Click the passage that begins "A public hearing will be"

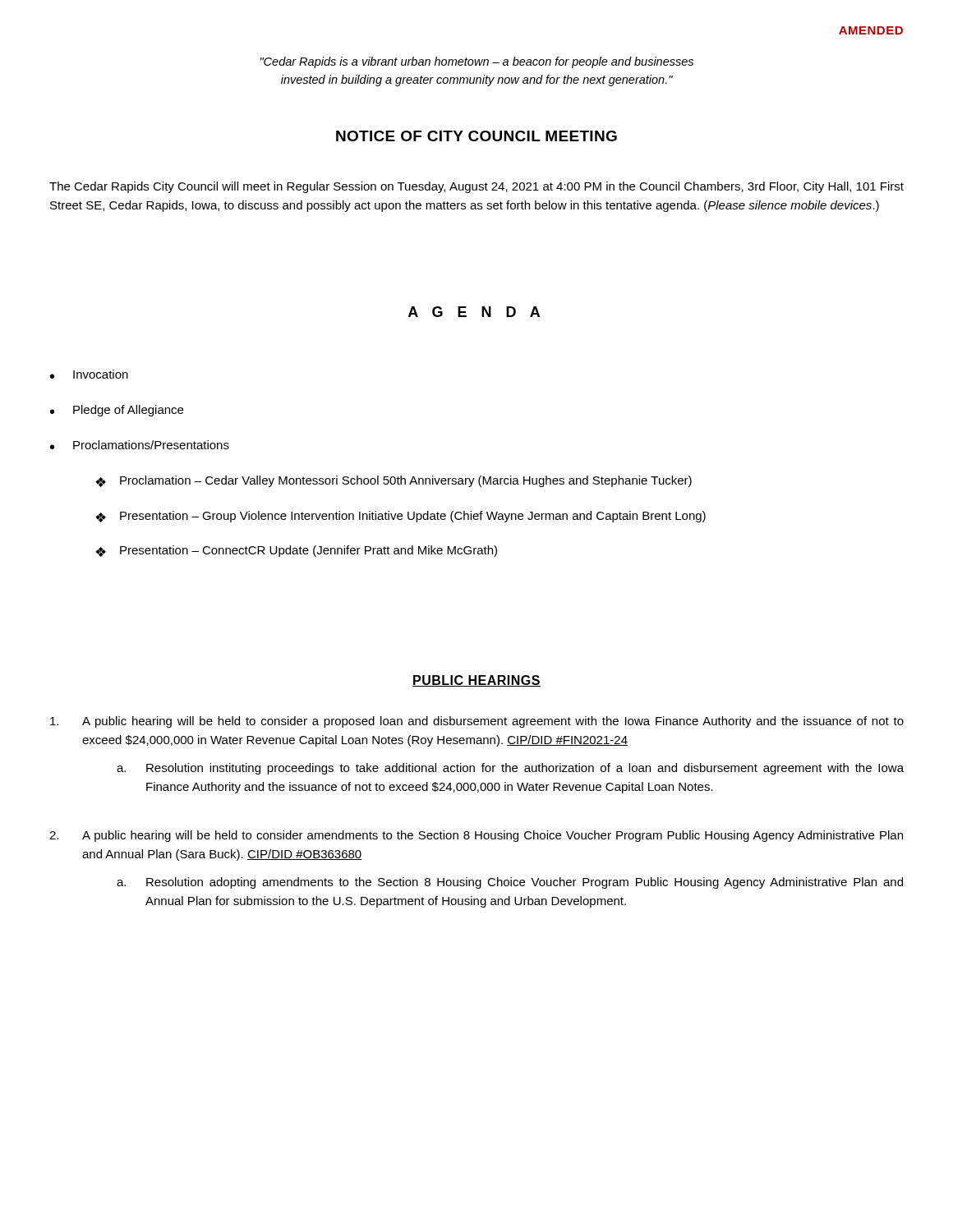(x=476, y=759)
